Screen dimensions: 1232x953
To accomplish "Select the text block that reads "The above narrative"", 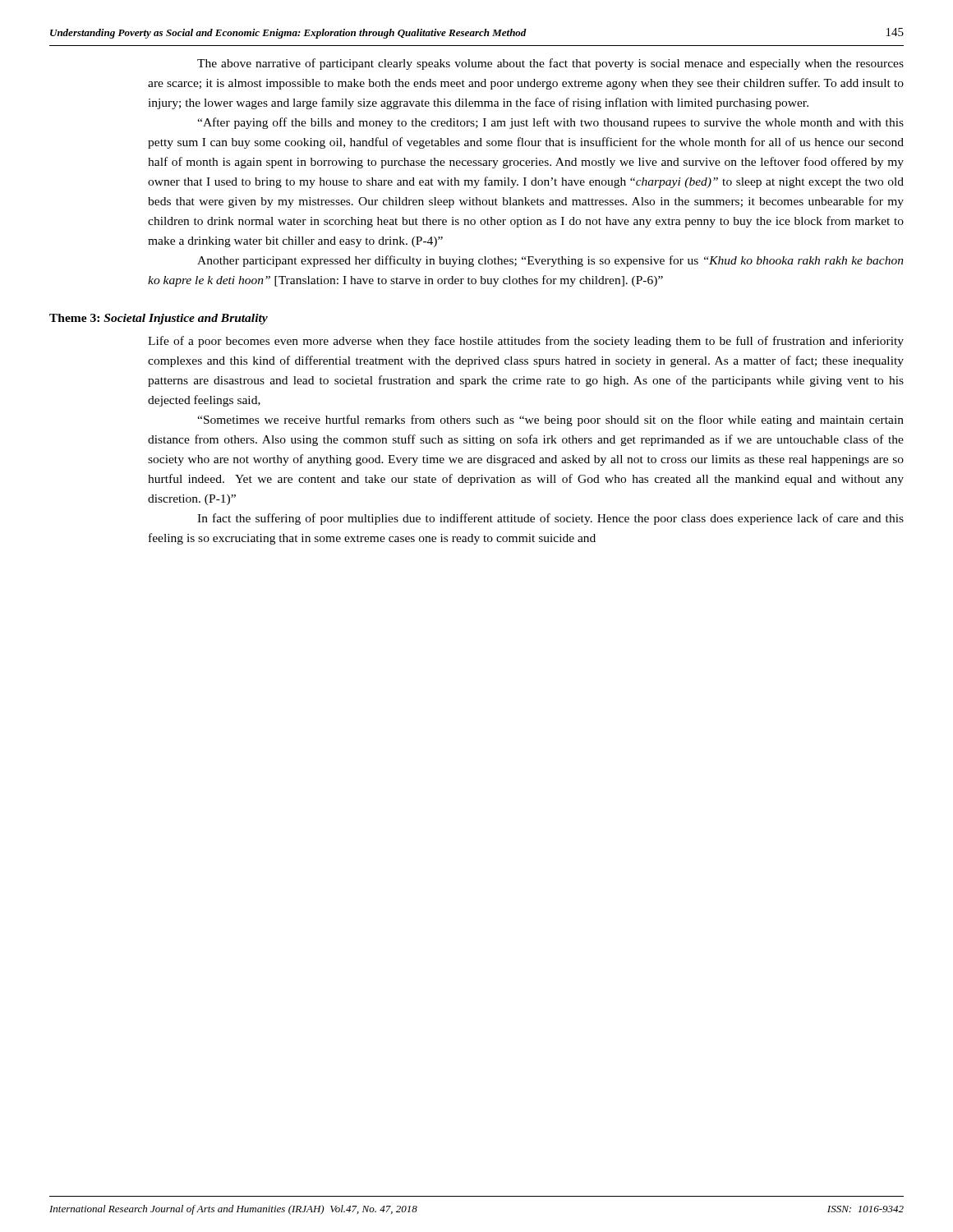I will [x=526, y=83].
